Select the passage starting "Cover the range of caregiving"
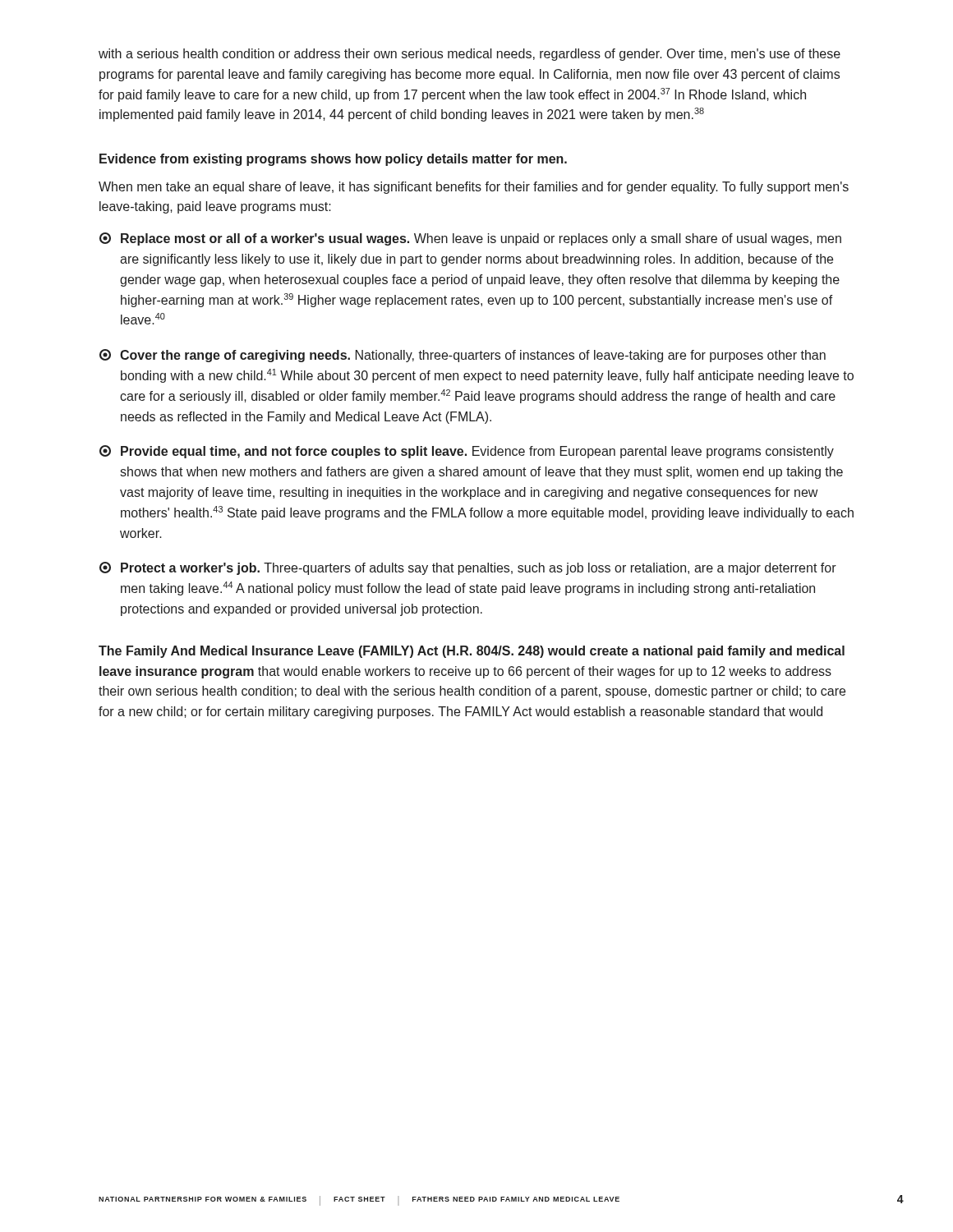The width and height of the screenshot is (953, 1232). [x=476, y=387]
